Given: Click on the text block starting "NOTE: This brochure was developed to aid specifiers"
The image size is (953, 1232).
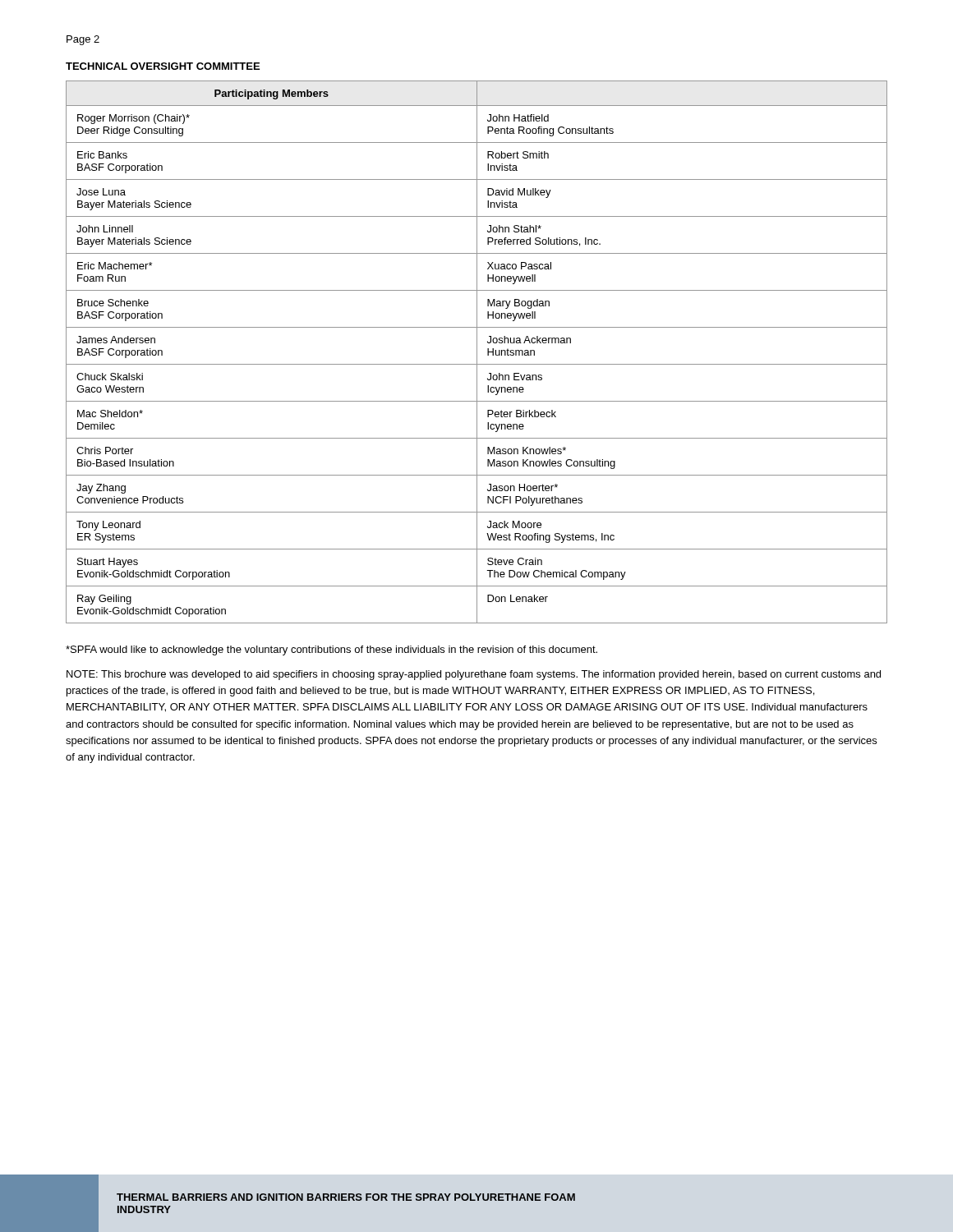Looking at the screenshot, I should pos(474,715).
